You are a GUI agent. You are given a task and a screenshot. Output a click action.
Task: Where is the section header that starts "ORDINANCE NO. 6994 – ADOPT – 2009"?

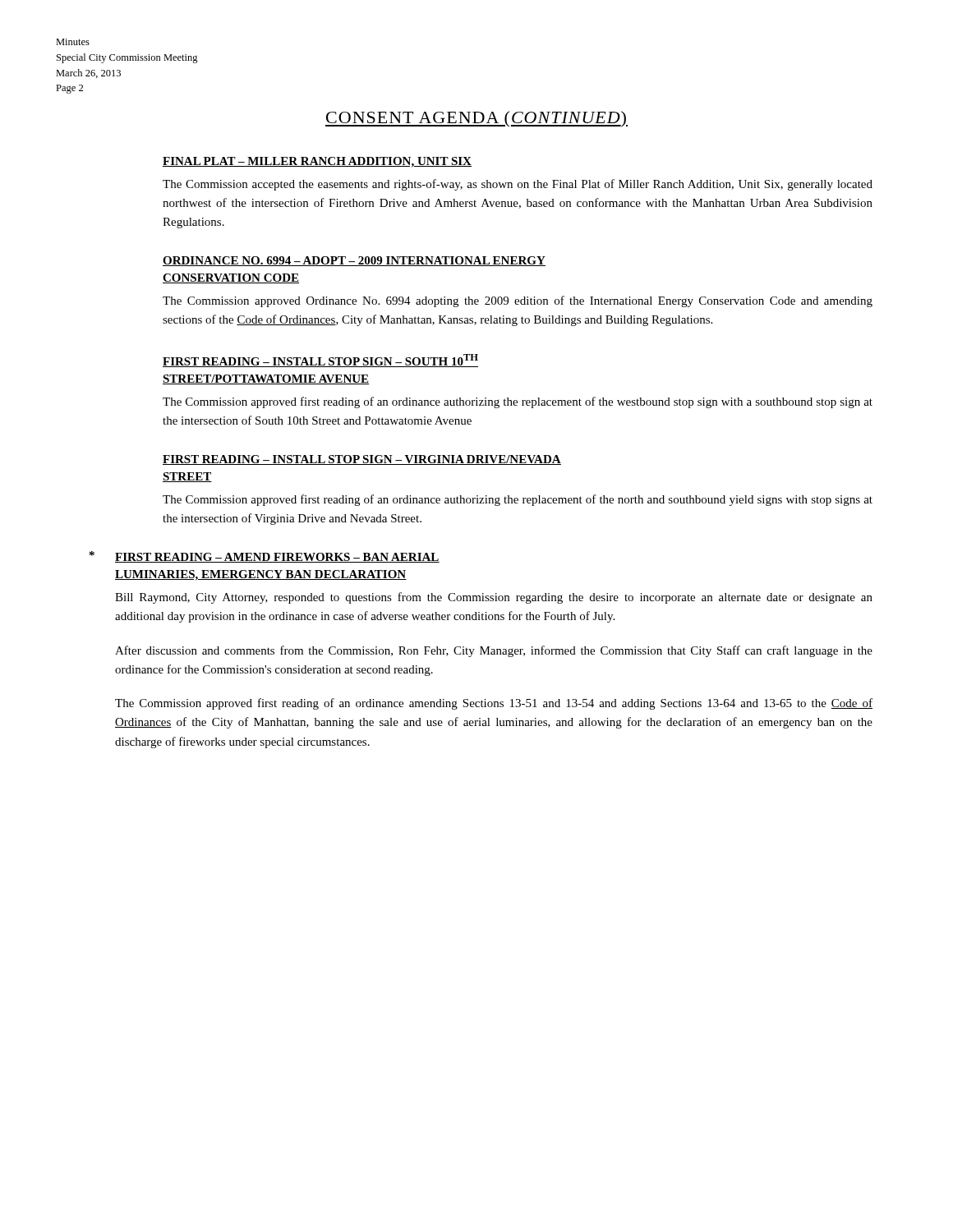pos(354,269)
